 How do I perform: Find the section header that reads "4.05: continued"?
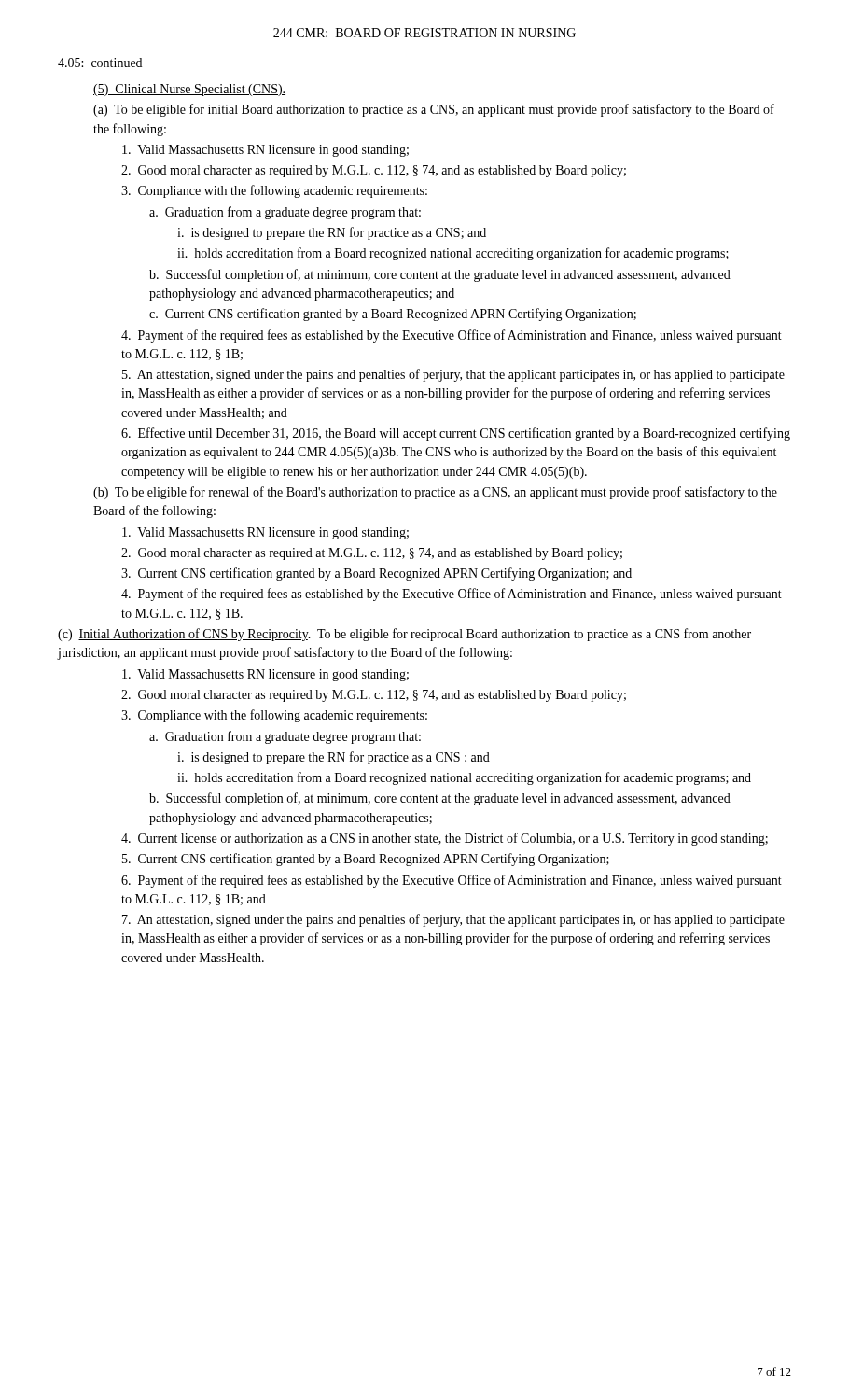(x=100, y=63)
